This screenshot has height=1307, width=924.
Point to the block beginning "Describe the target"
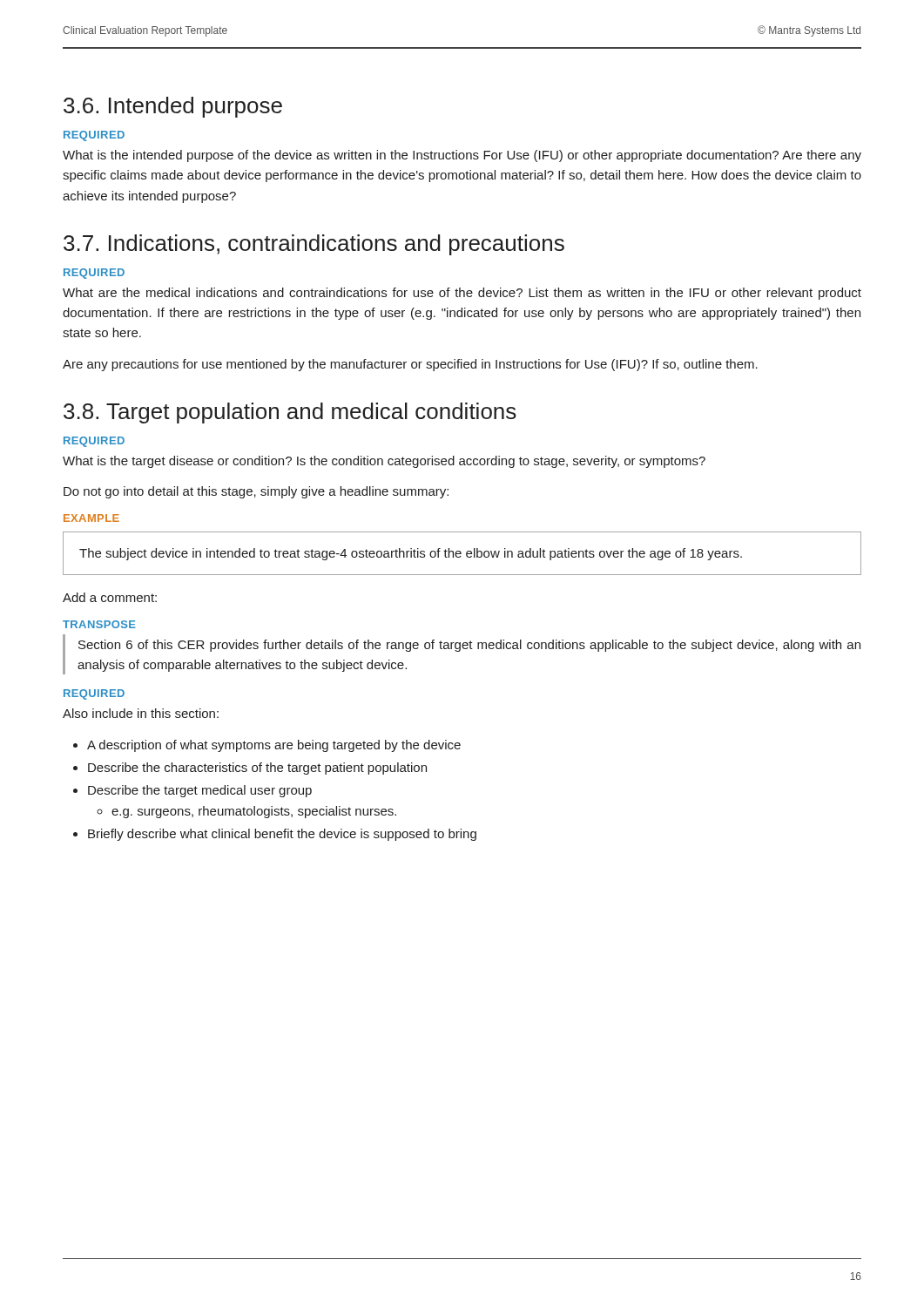(200, 791)
